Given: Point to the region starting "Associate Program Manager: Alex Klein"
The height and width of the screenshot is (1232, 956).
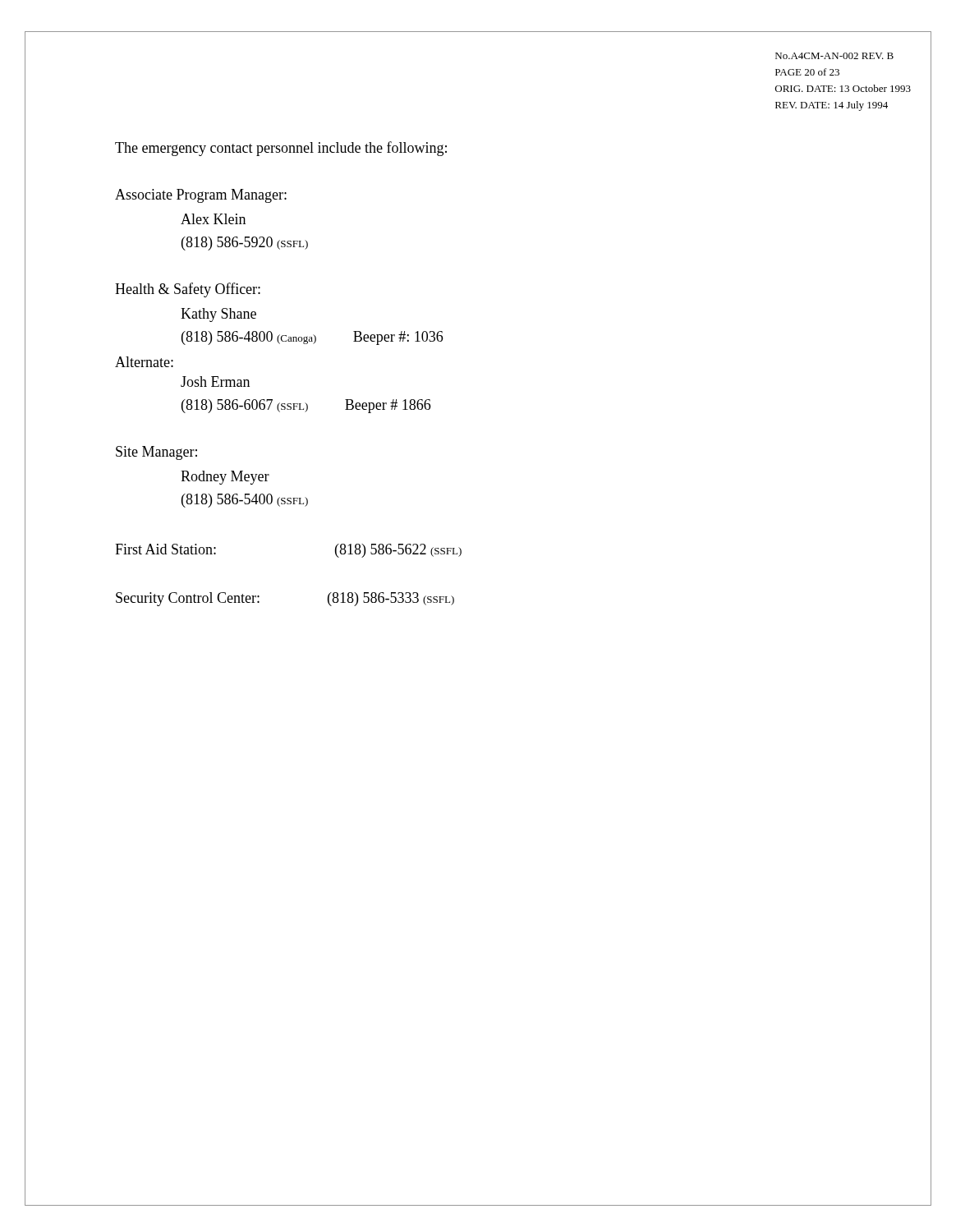Looking at the screenshot, I should pos(201,196).
